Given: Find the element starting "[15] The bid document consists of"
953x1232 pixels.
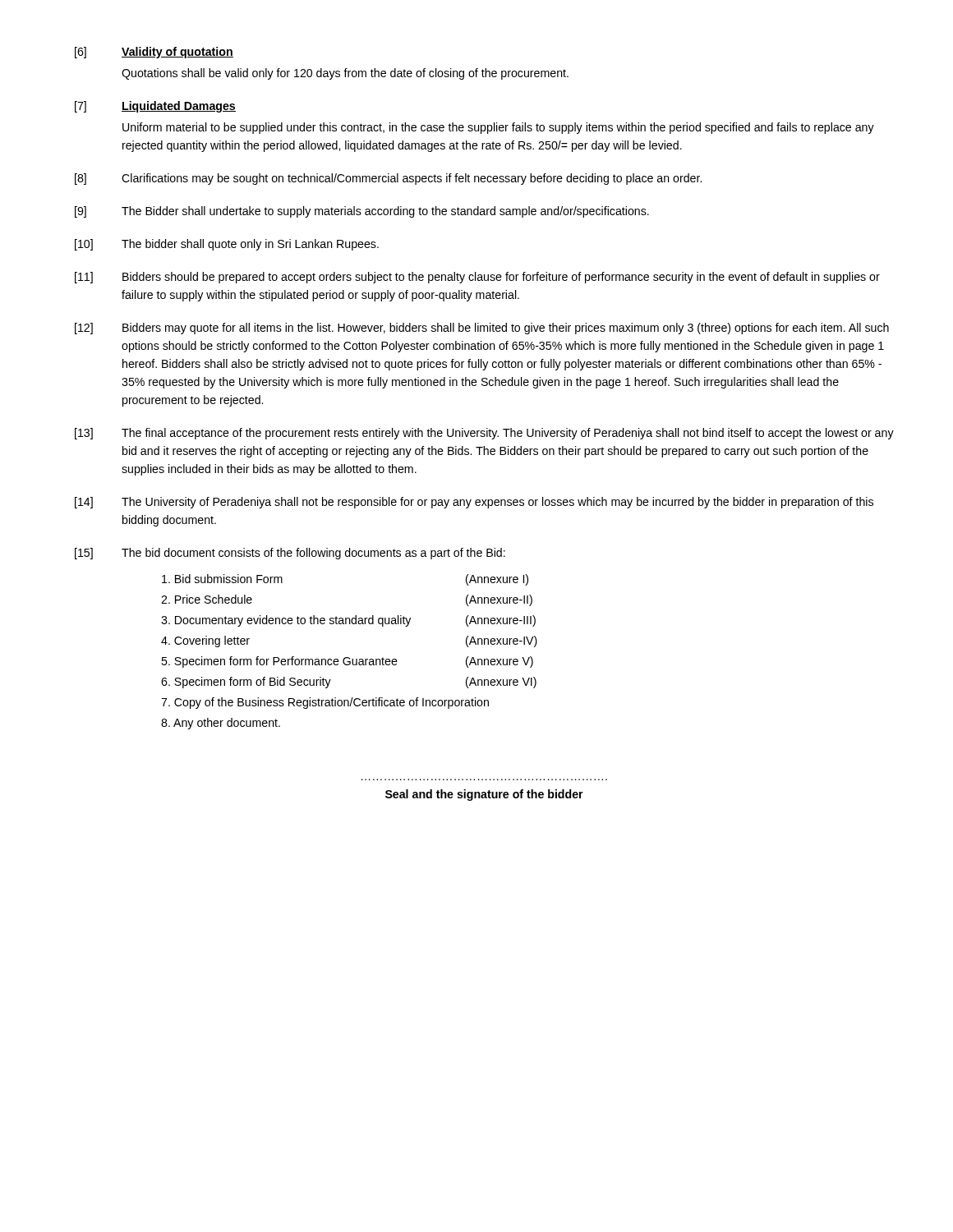Looking at the screenshot, I should point(484,639).
